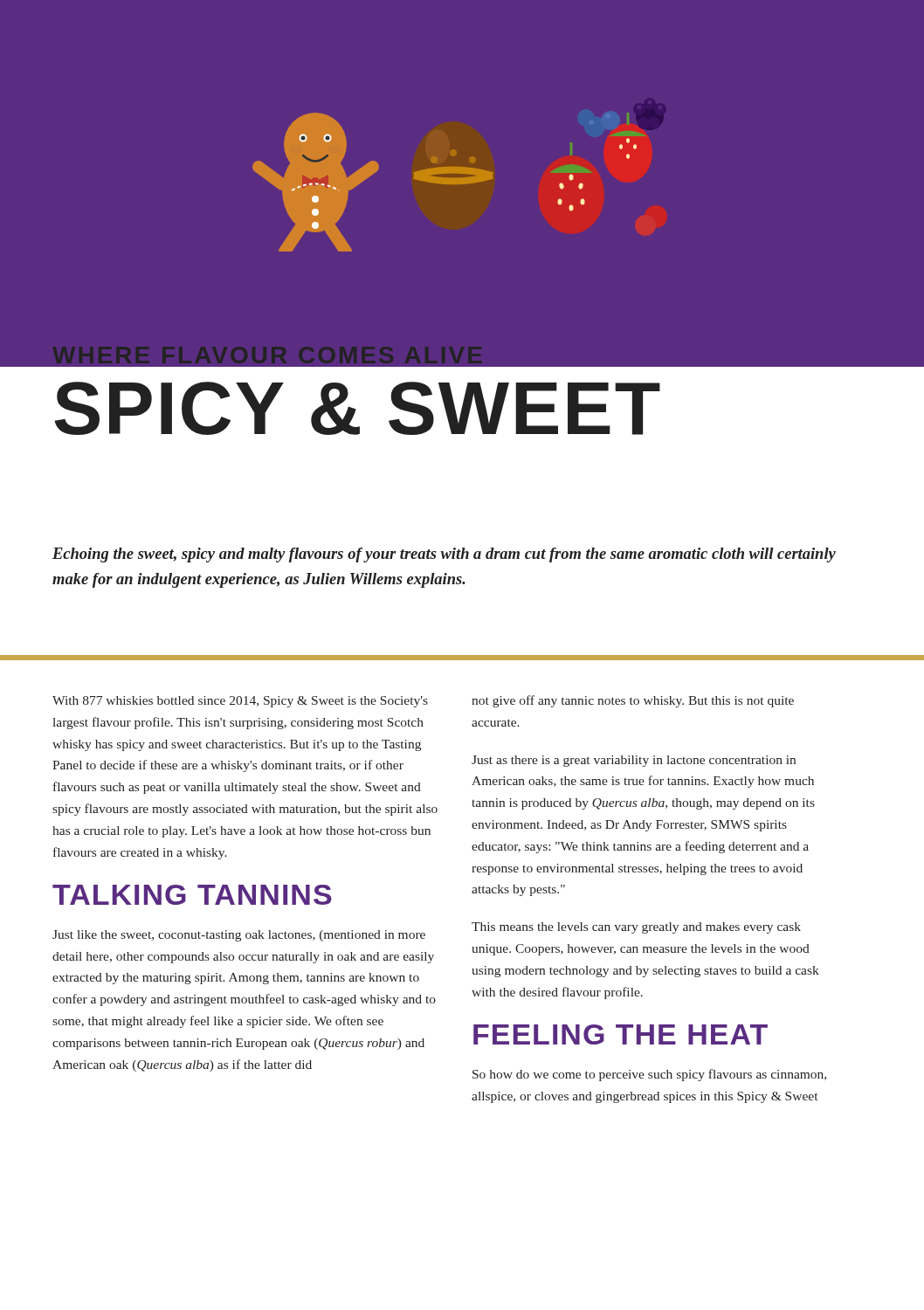Click on the text block containing "With 877 whiskies bottled since"

(245, 776)
